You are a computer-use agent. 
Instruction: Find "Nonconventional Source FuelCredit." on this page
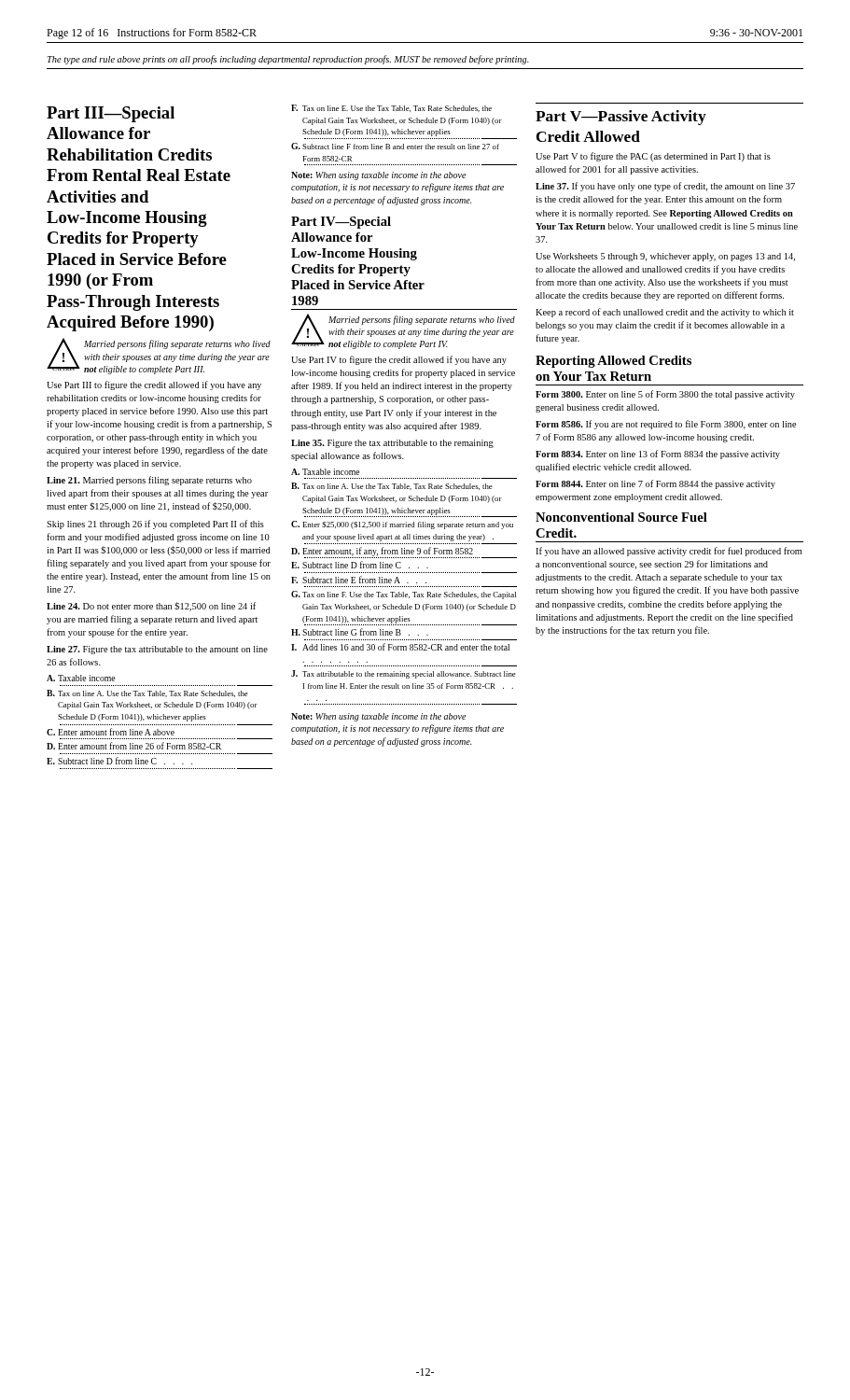[621, 525]
